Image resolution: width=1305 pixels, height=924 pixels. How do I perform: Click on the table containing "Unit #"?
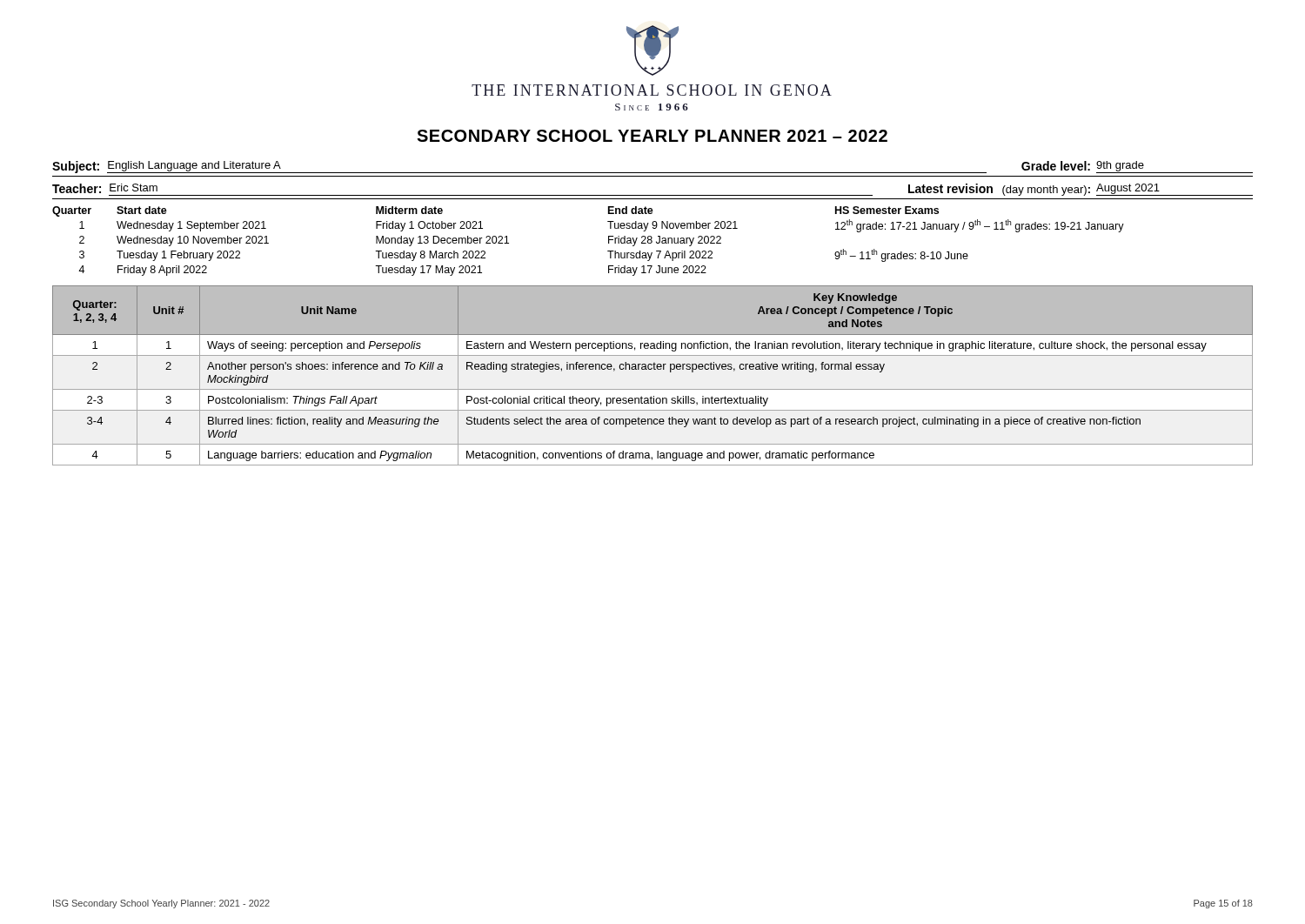point(652,376)
